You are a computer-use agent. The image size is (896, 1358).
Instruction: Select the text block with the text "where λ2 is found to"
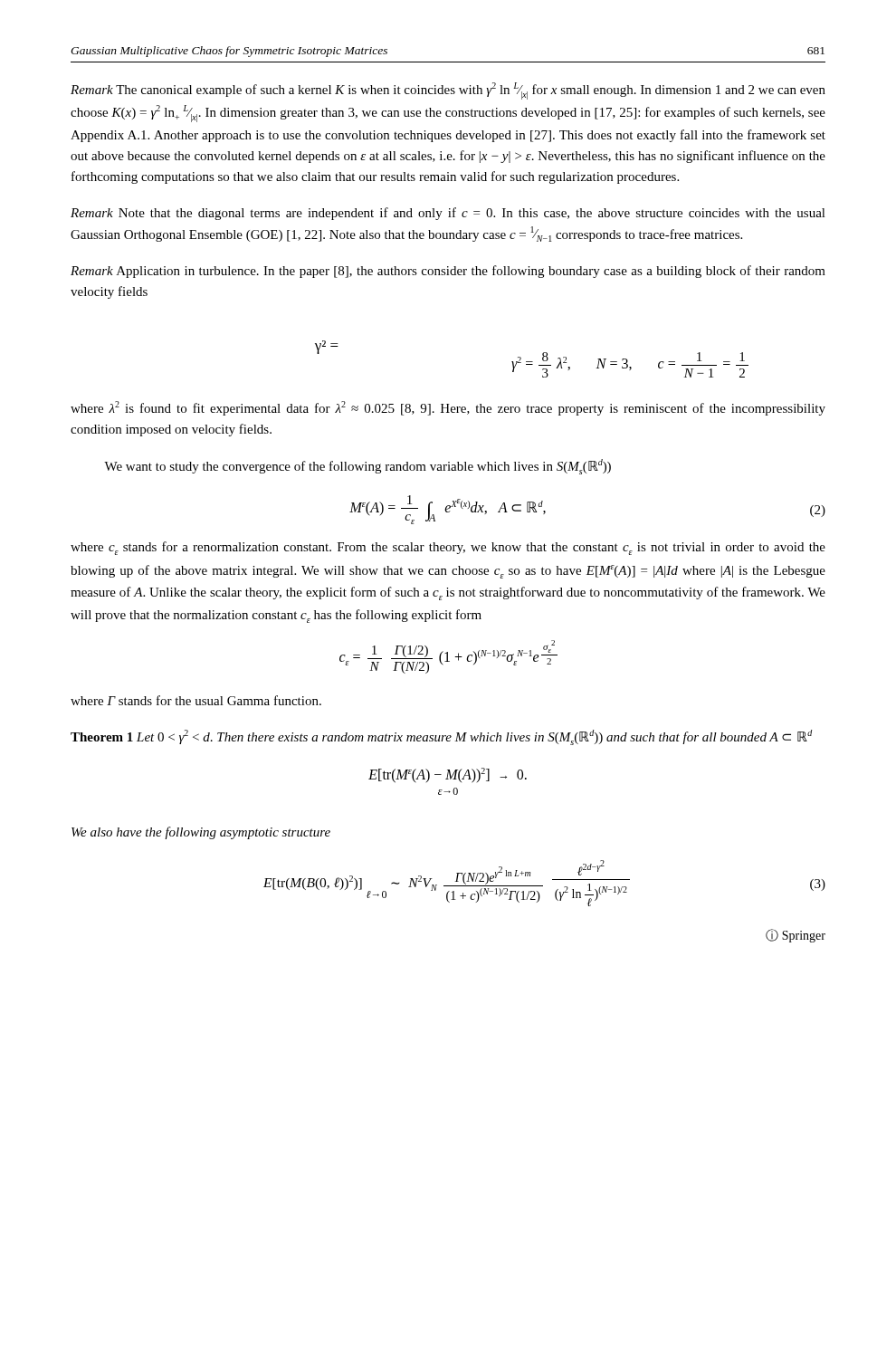coord(448,418)
